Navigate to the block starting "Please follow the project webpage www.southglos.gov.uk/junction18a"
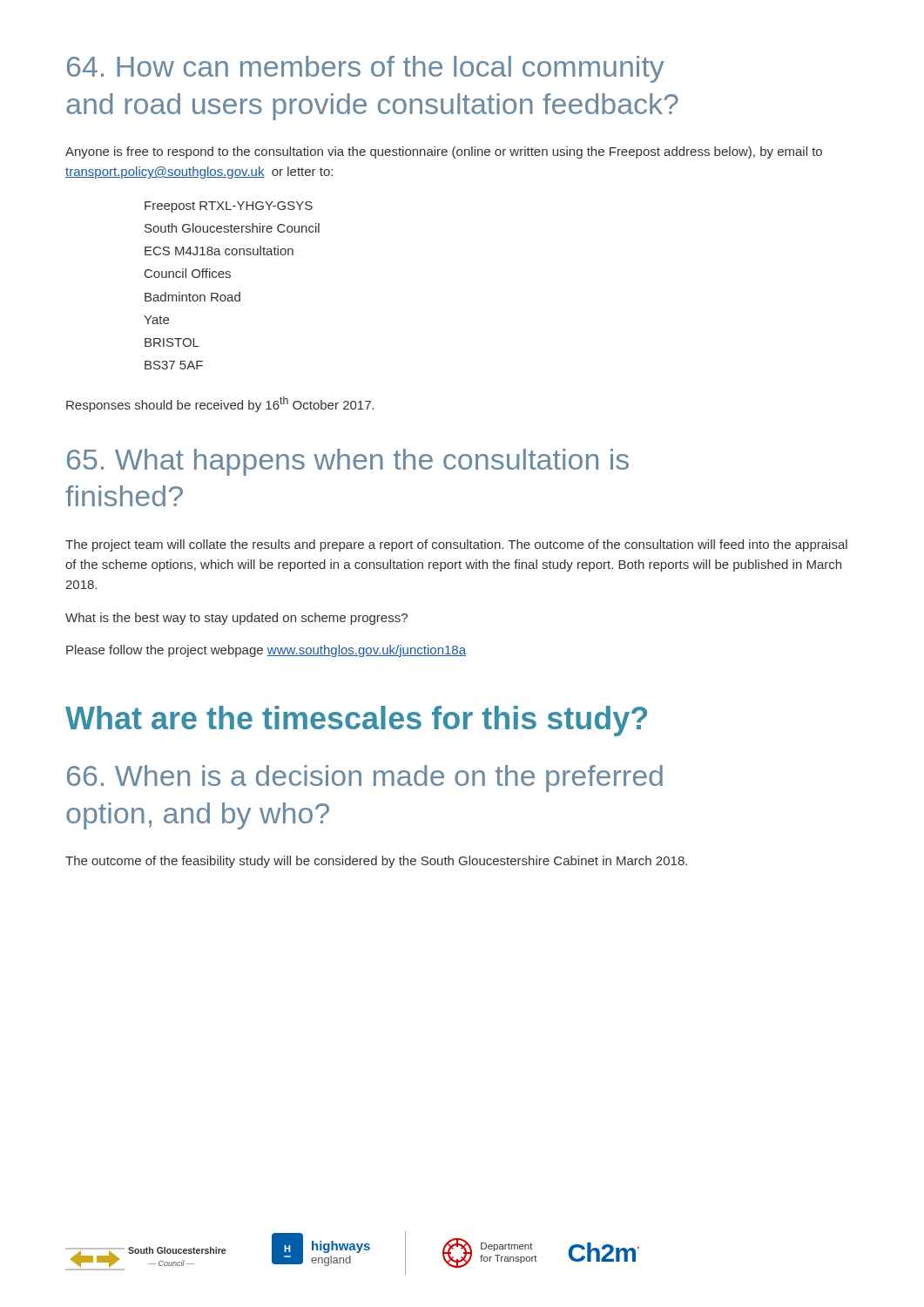924x1307 pixels. (462, 650)
